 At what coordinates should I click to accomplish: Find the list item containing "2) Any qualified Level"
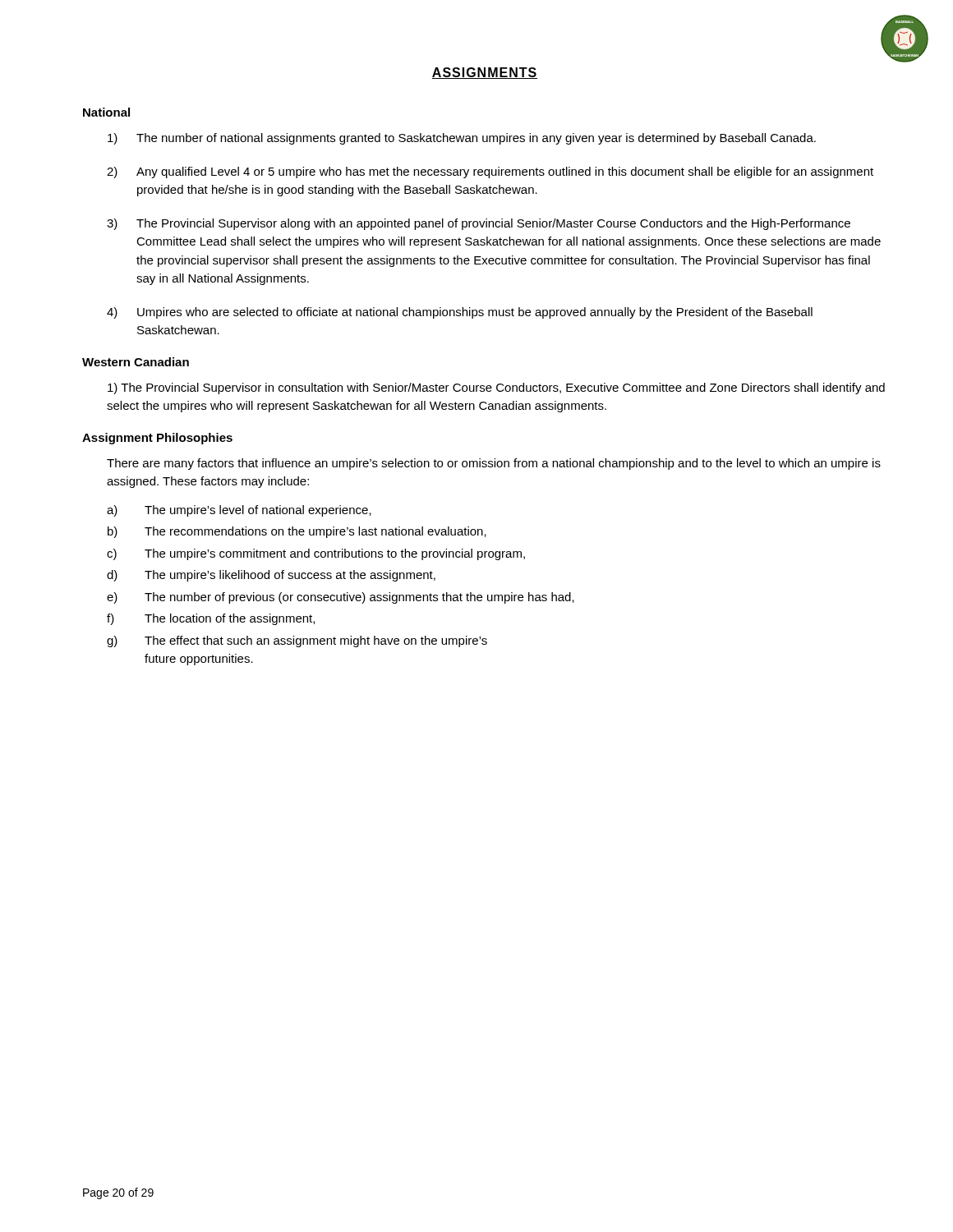[497, 181]
